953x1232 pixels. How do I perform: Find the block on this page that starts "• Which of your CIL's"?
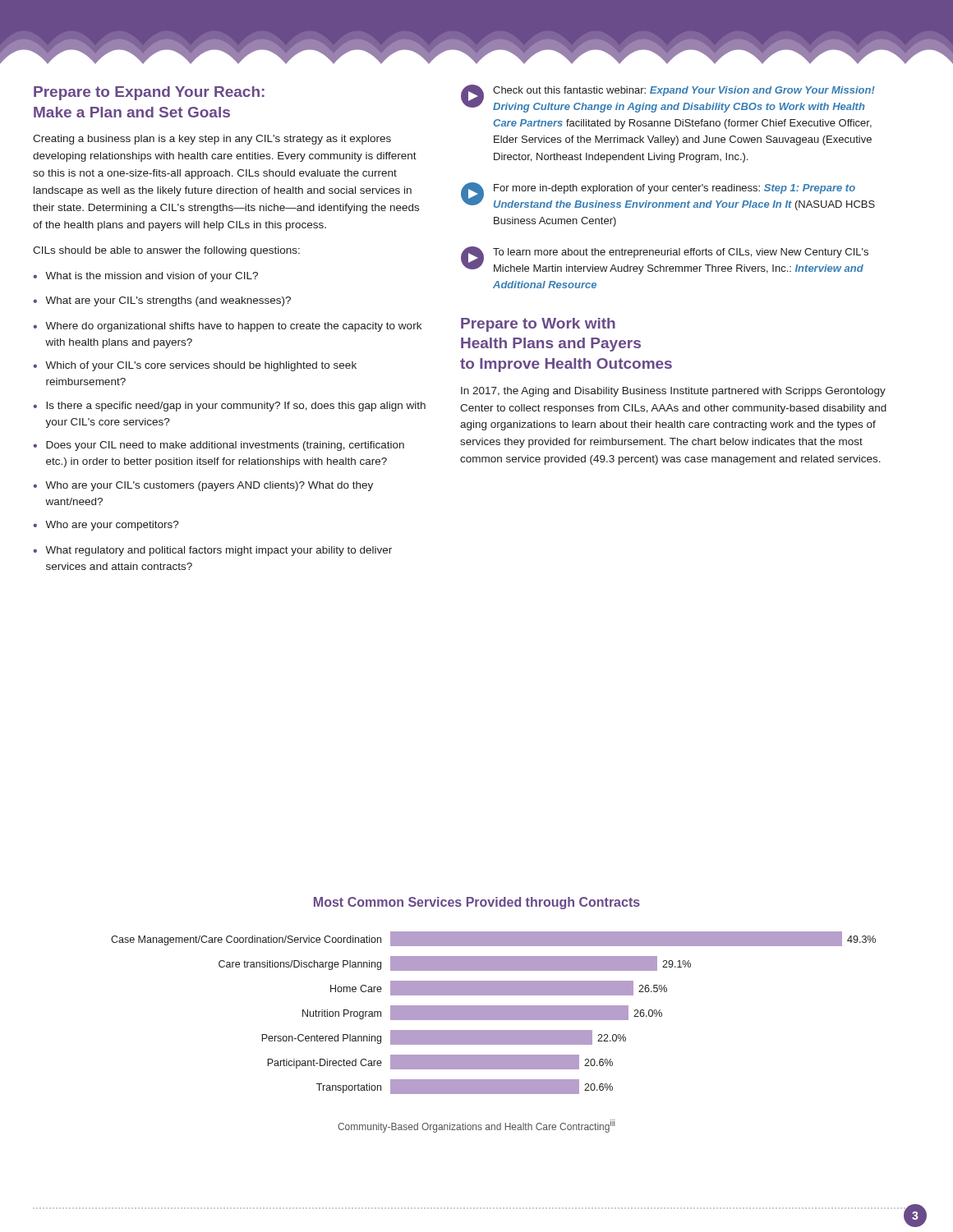[230, 374]
